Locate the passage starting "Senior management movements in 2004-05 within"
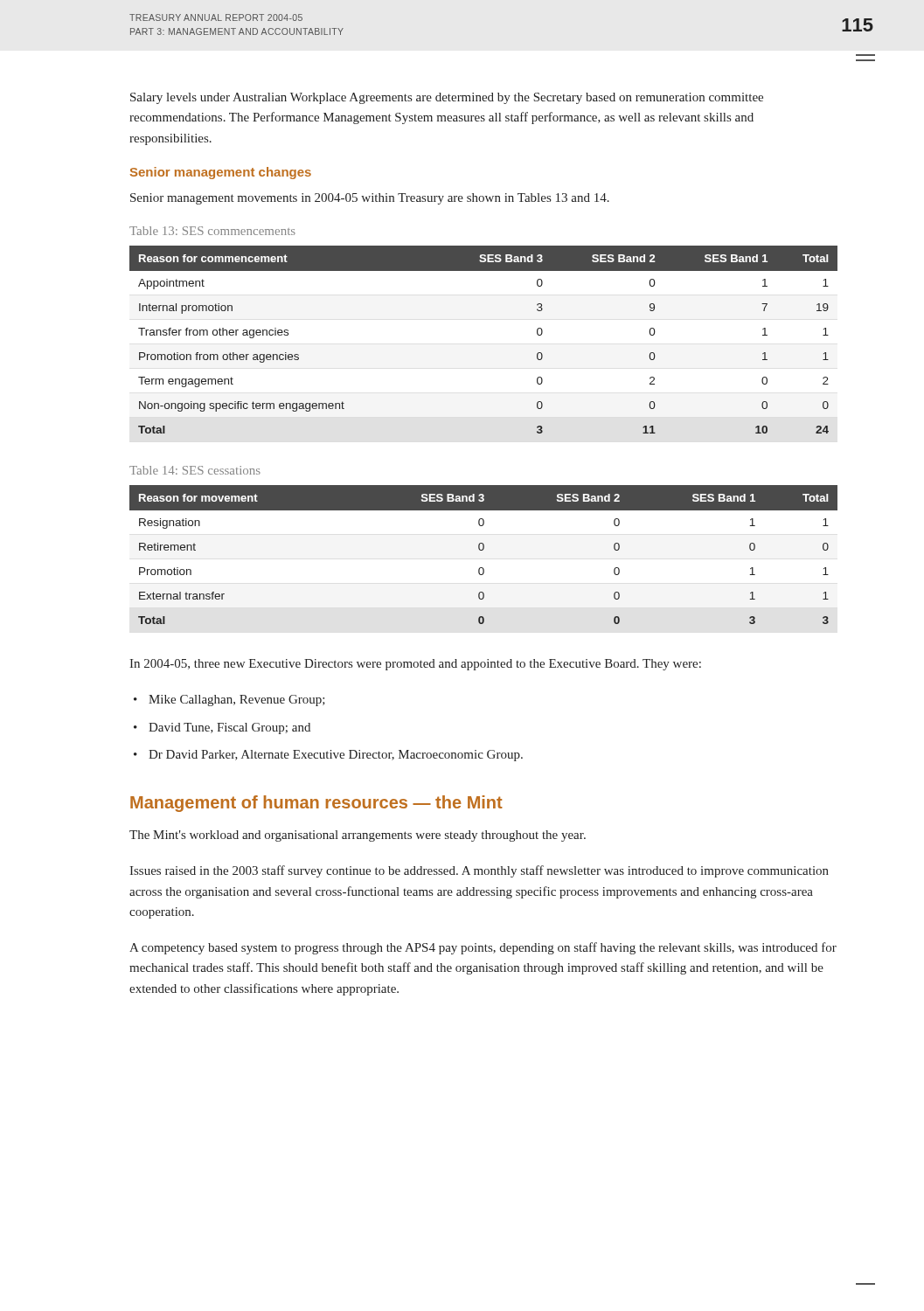The height and width of the screenshot is (1311, 924). coord(370,197)
